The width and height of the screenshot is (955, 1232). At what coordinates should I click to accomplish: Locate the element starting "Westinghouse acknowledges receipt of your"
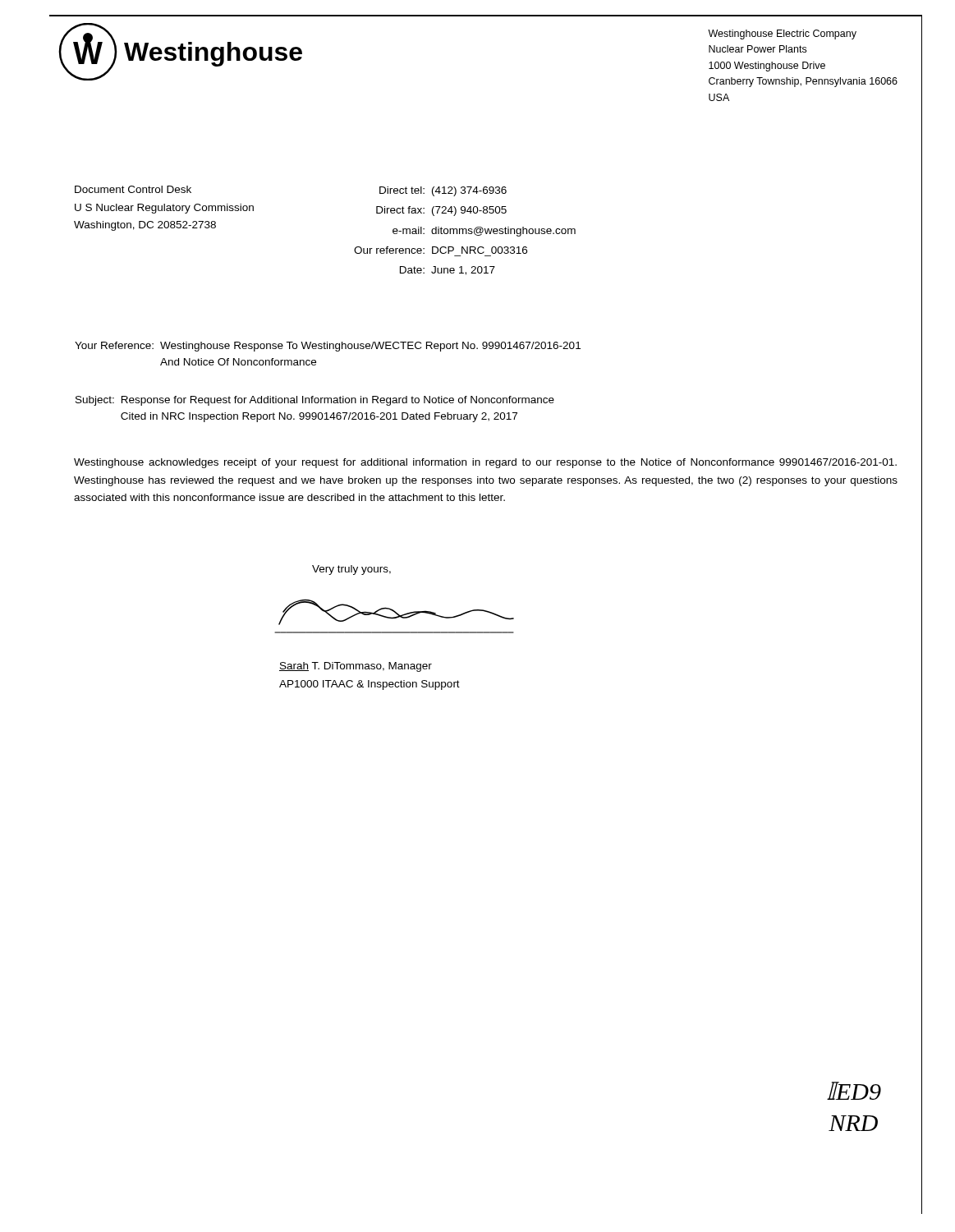pos(486,480)
